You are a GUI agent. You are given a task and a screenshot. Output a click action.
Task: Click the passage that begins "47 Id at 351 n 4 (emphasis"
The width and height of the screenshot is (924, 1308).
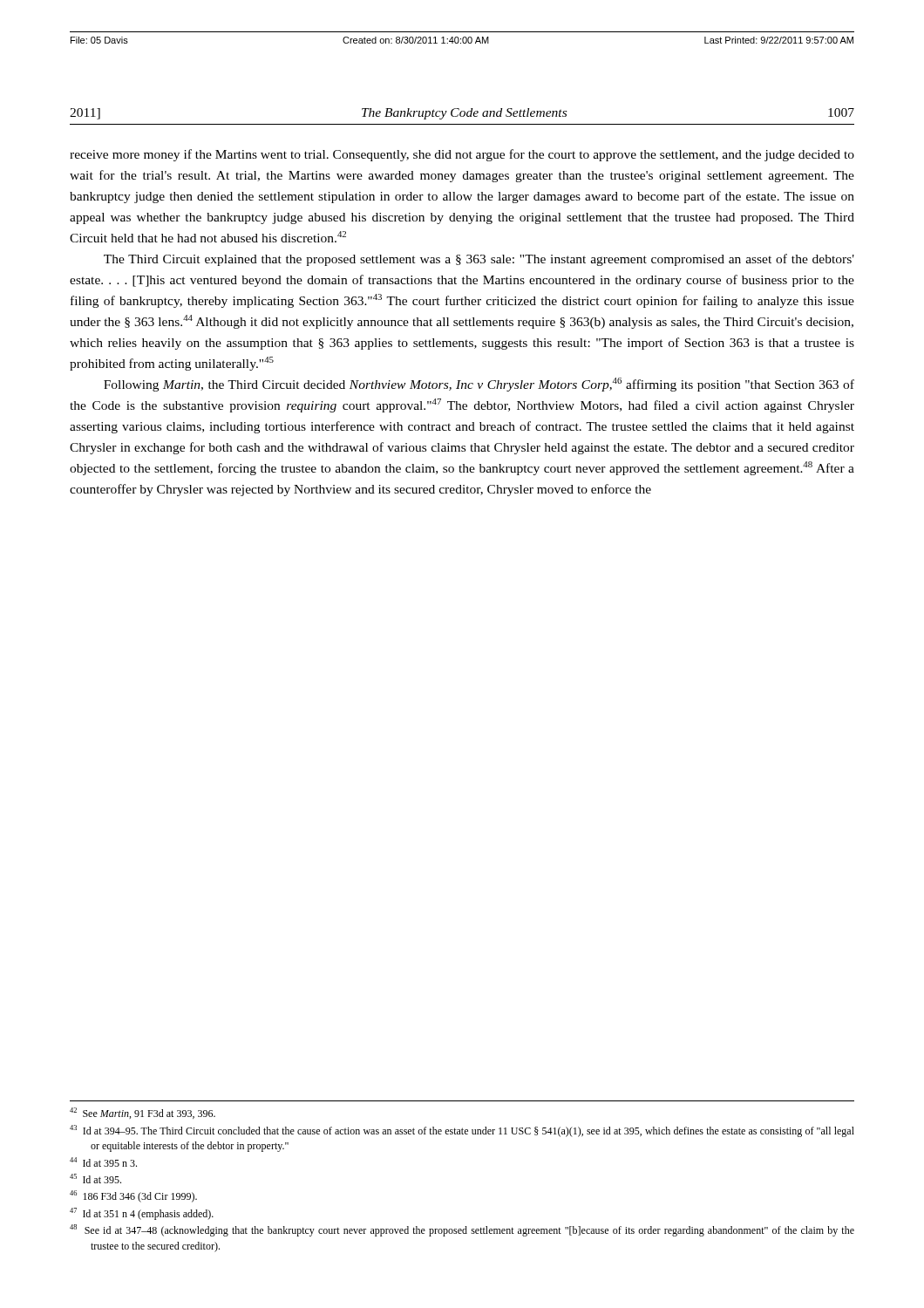[142, 1214]
